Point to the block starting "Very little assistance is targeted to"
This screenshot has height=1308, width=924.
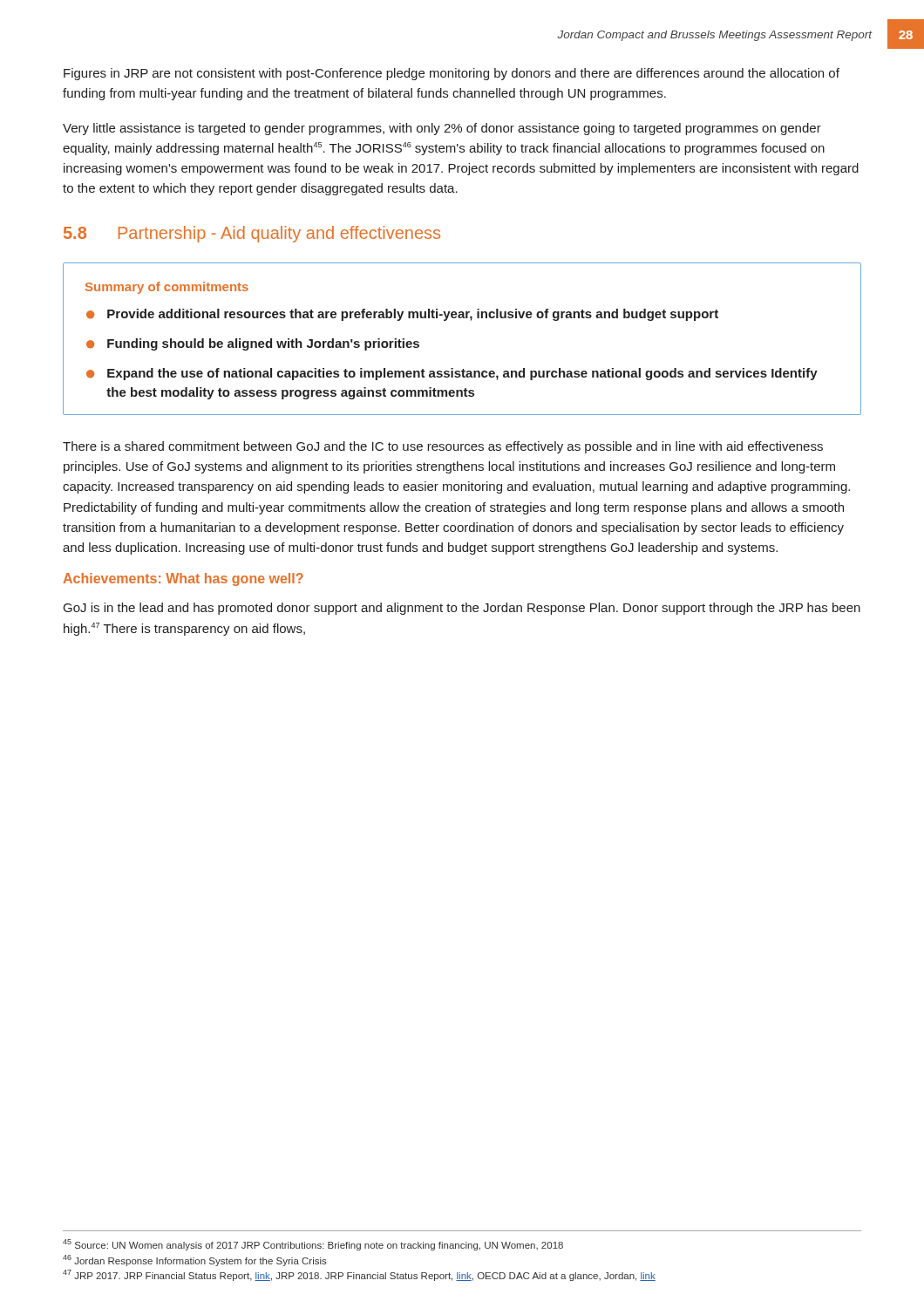[x=461, y=158]
